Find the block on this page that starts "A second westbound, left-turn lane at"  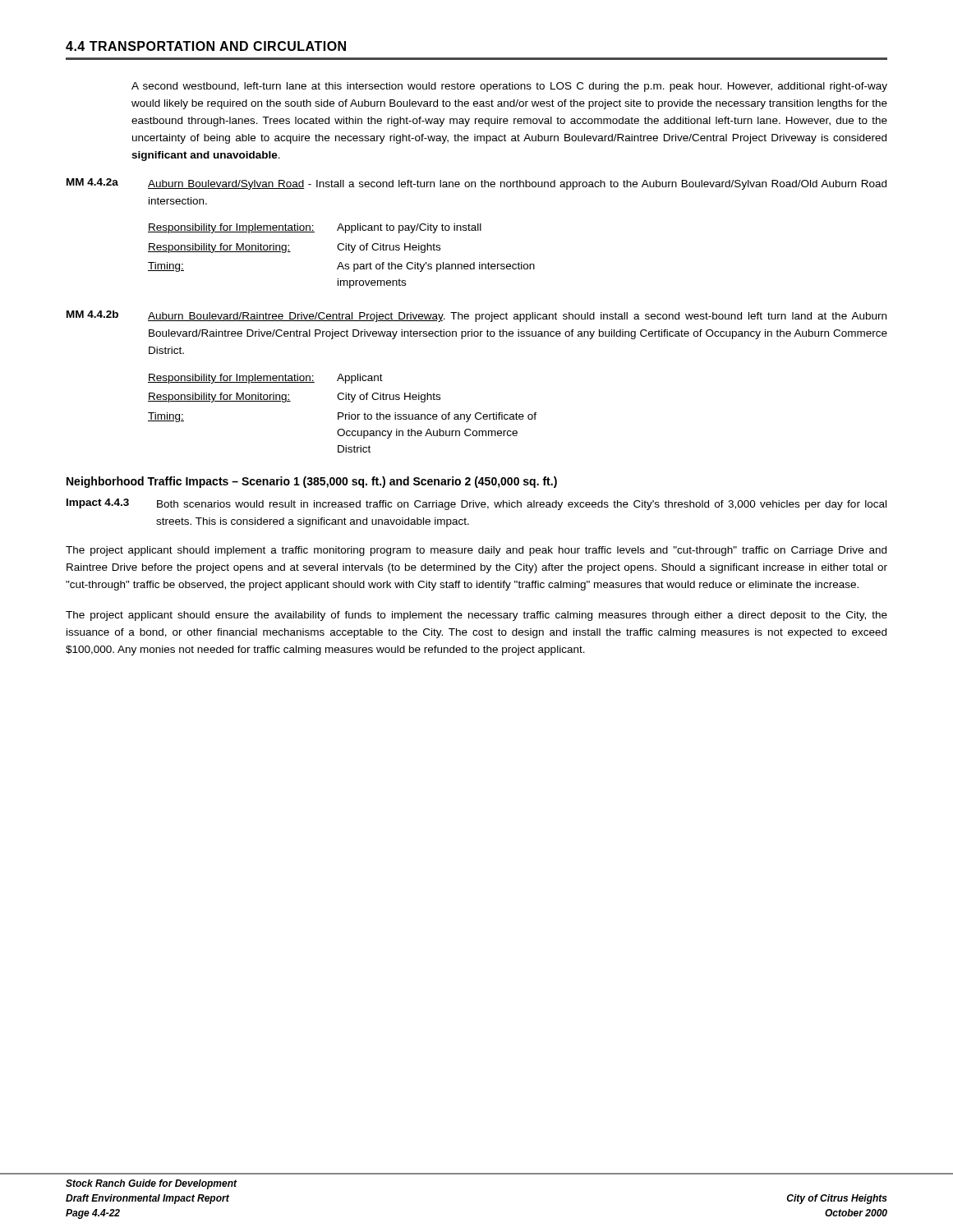[x=509, y=120]
